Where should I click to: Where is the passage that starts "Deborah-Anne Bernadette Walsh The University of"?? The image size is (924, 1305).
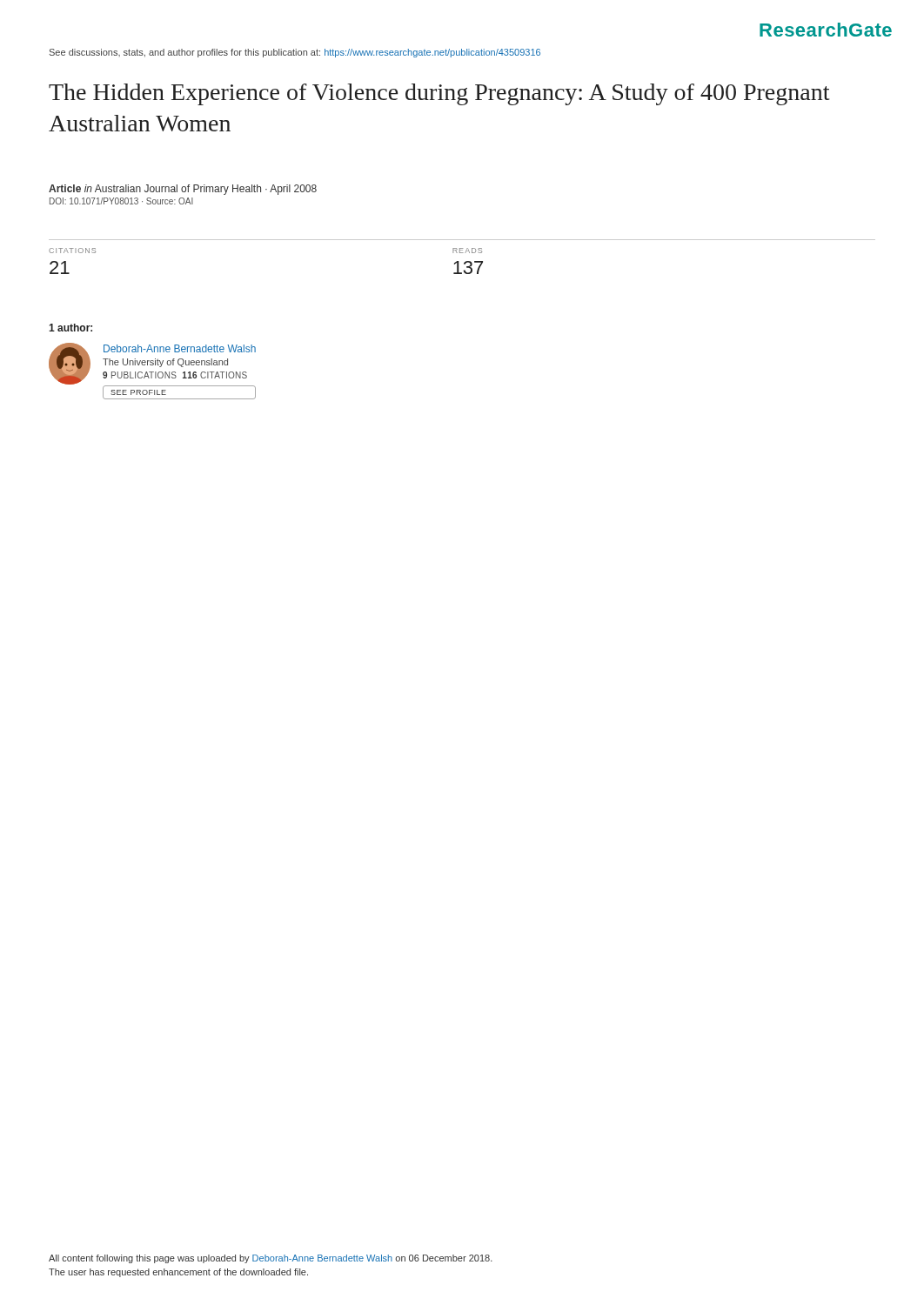tap(152, 371)
